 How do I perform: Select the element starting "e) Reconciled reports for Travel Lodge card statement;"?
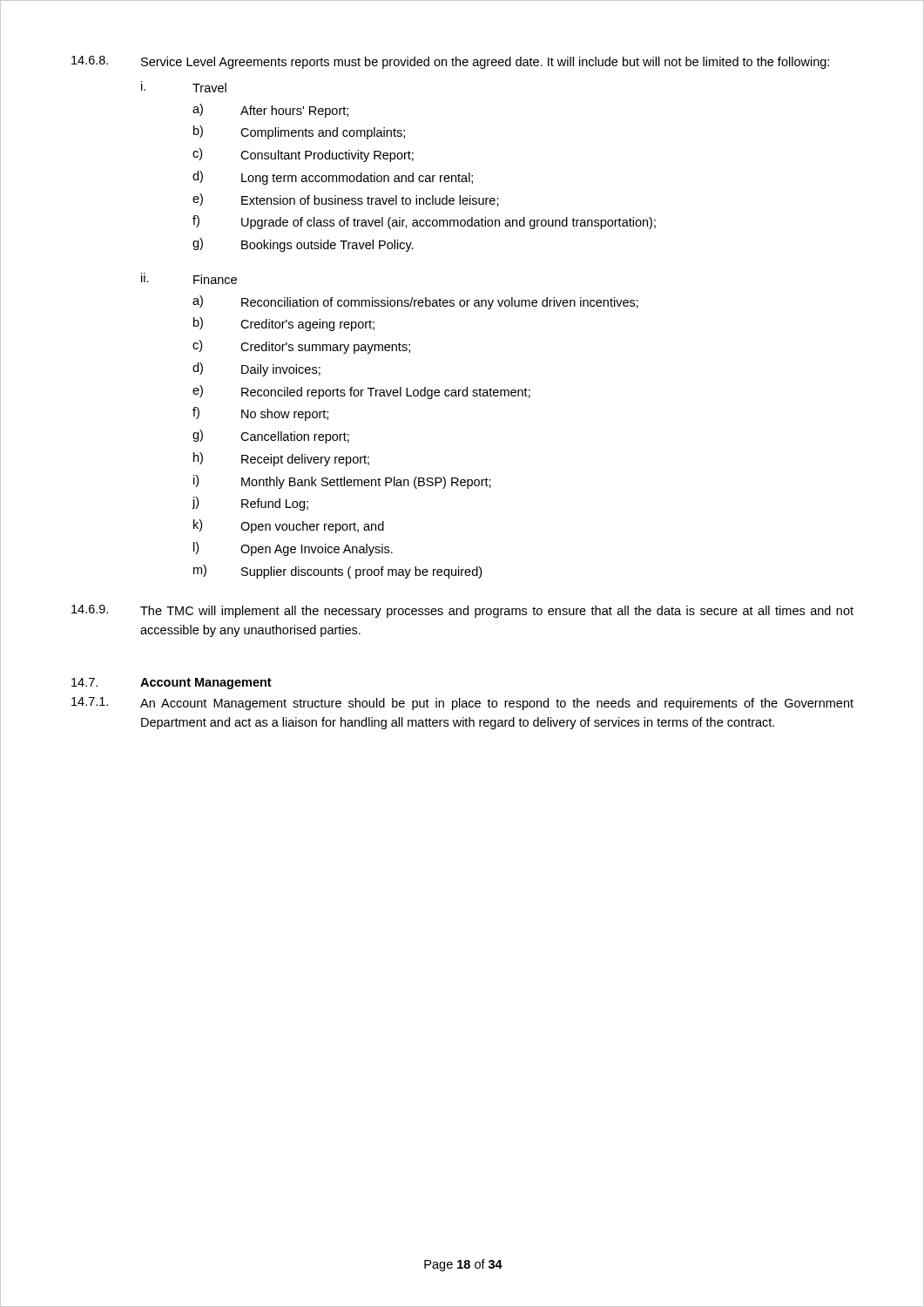coord(523,392)
